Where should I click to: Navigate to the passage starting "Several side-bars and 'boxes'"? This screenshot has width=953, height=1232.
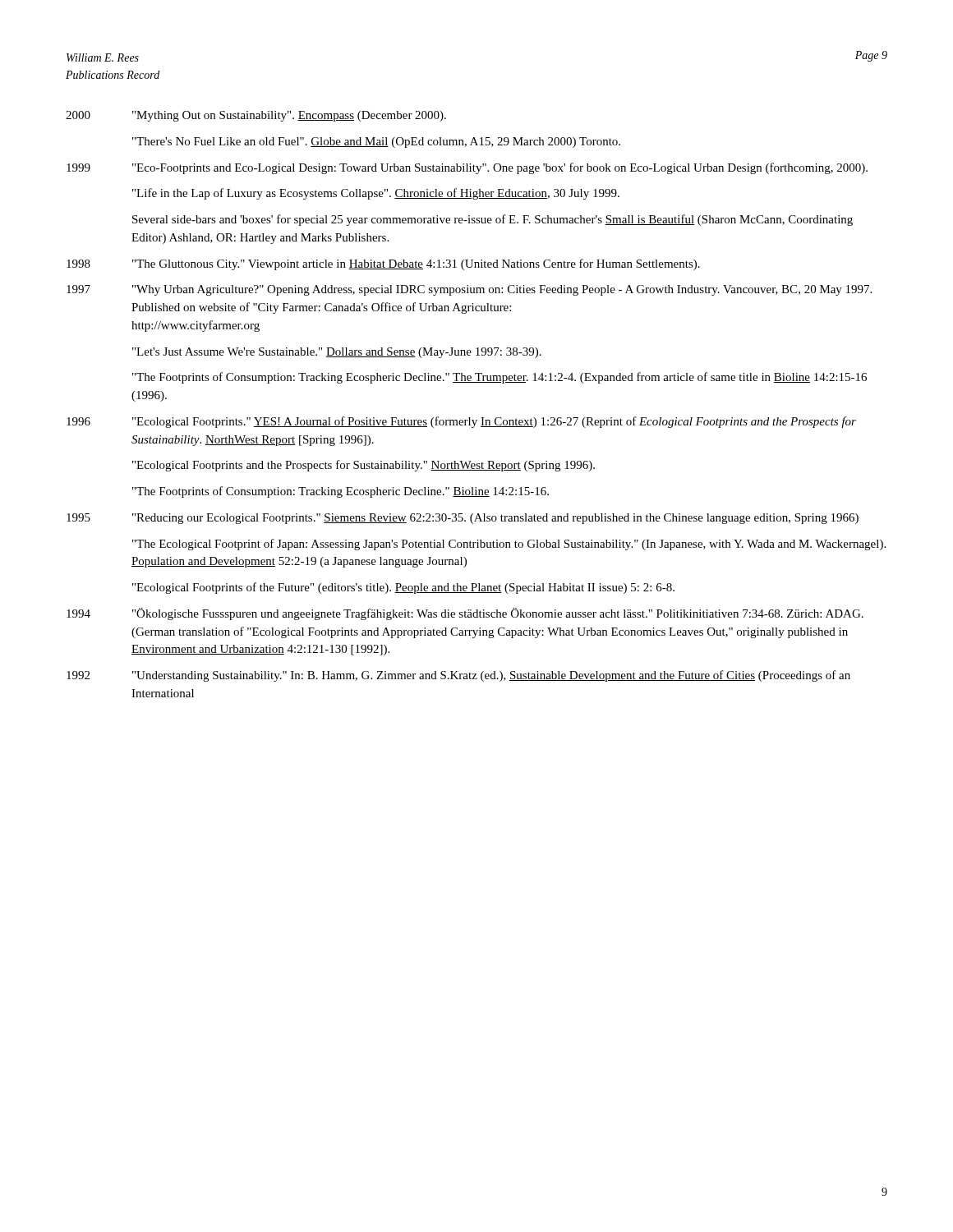(476, 229)
